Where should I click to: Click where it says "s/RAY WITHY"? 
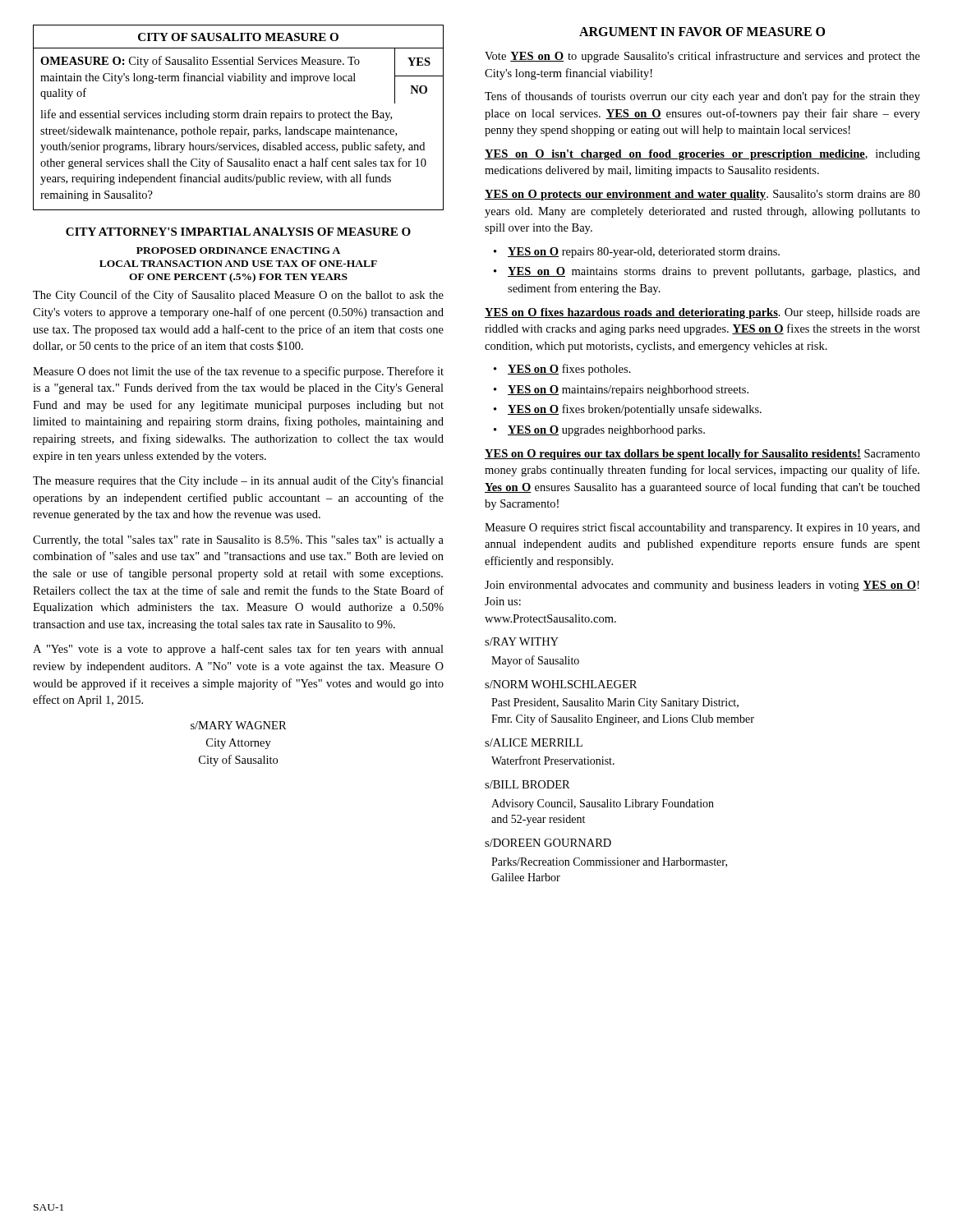[x=522, y=642]
